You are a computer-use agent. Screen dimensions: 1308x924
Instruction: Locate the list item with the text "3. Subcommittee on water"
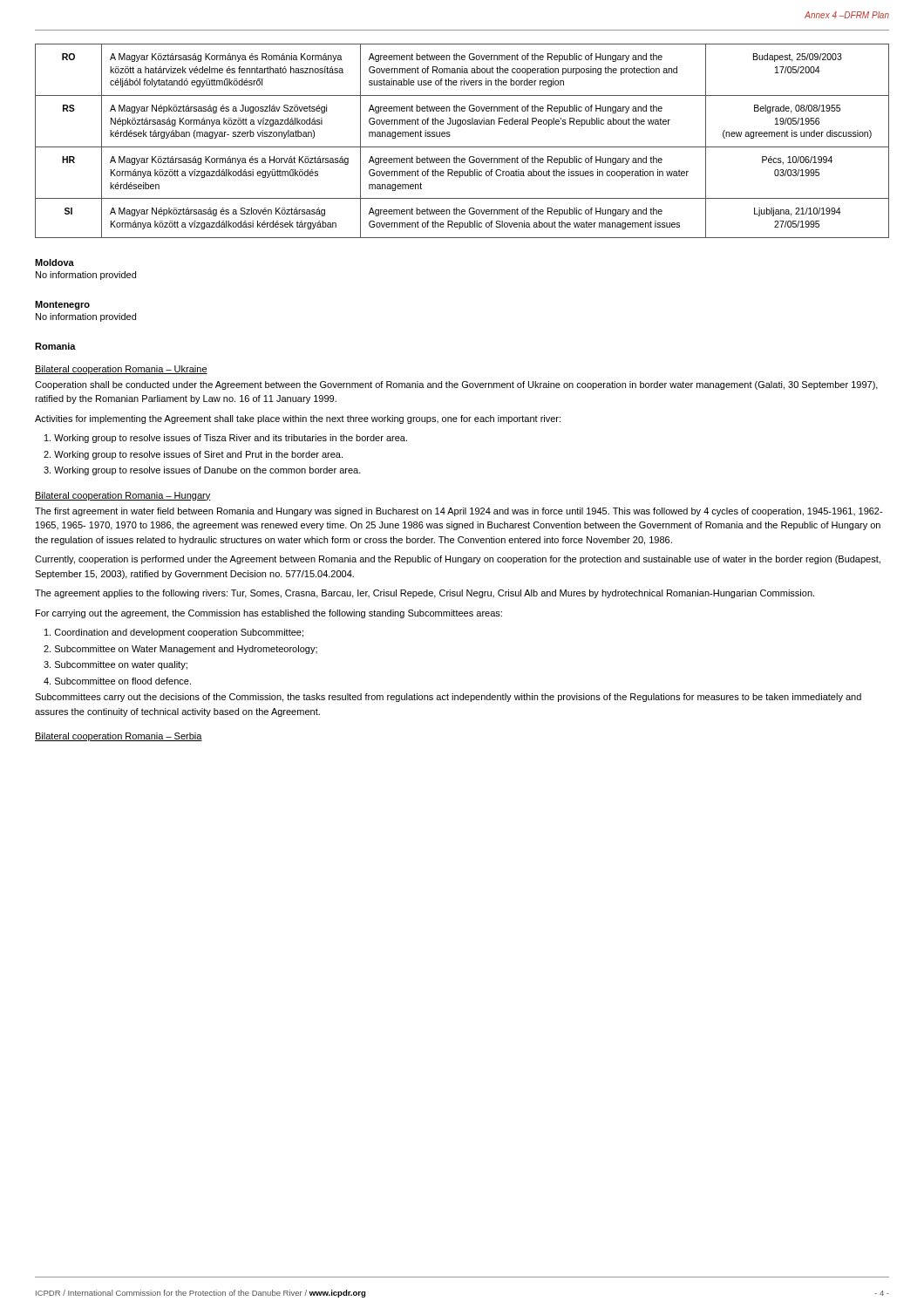pos(116,664)
